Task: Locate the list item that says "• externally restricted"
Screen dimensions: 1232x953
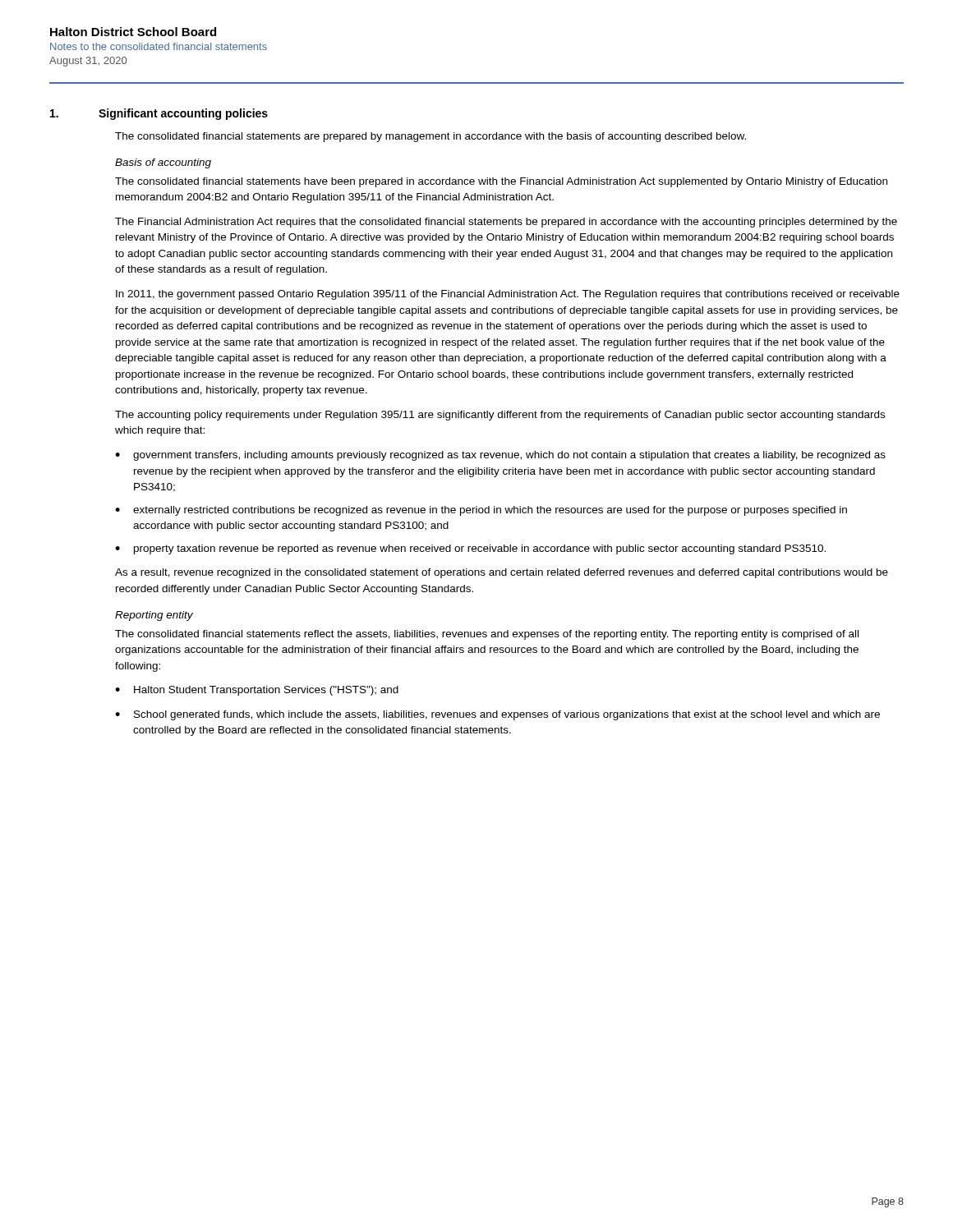Action: pyautogui.click(x=509, y=518)
